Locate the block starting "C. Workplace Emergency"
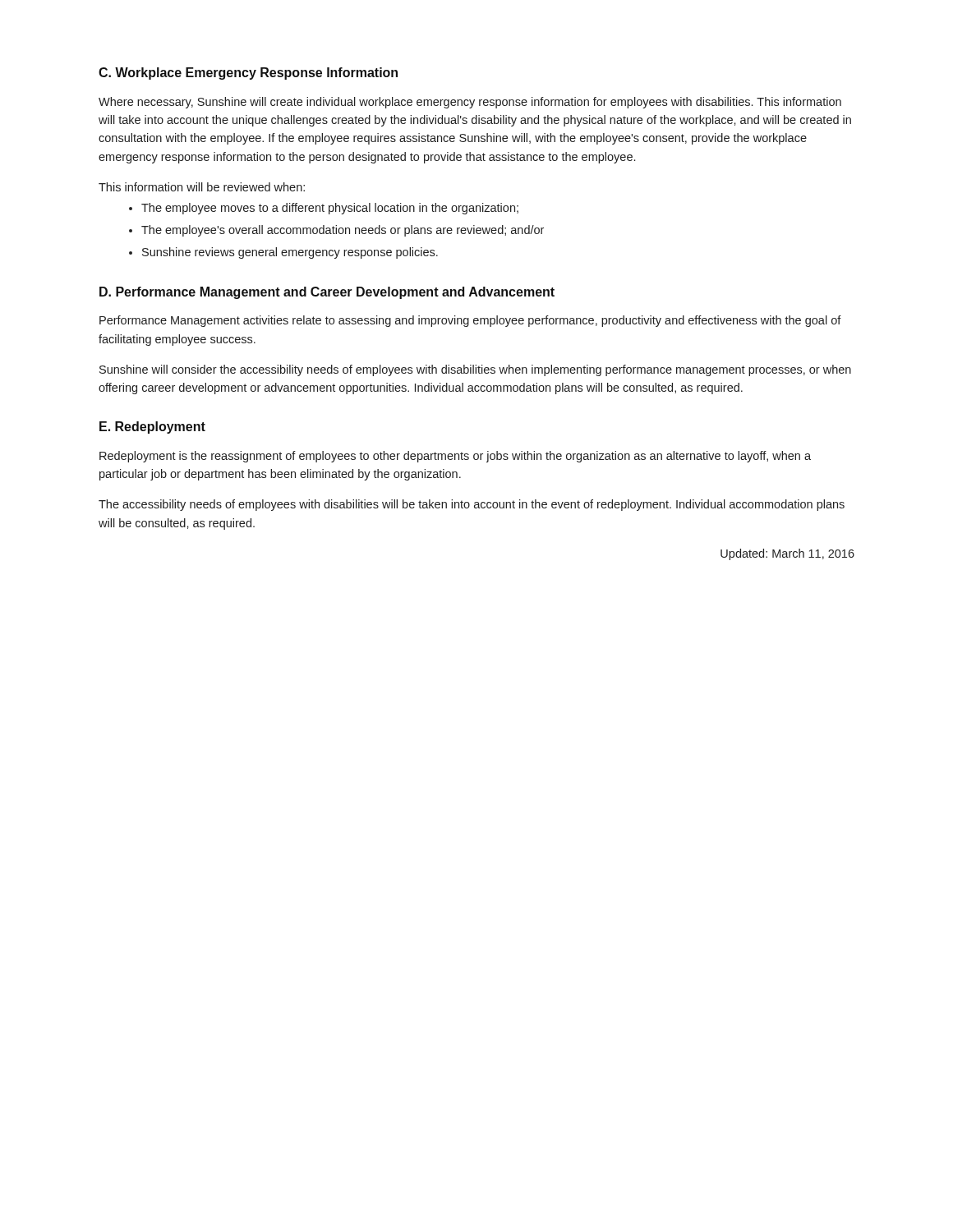This screenshot has height=1232, width=953. (248, 74)
